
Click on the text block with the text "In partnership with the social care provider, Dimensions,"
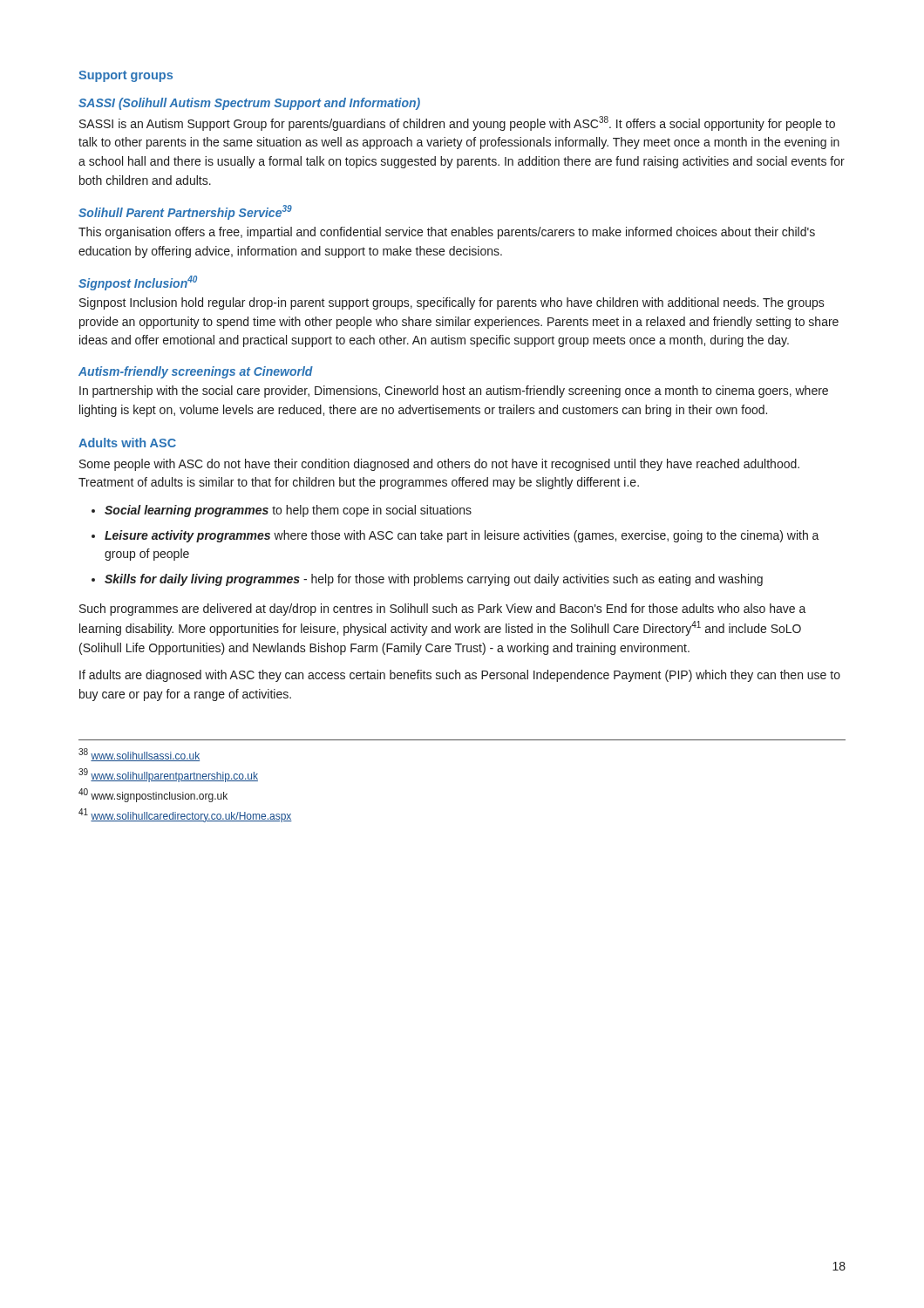coord(462,401)
